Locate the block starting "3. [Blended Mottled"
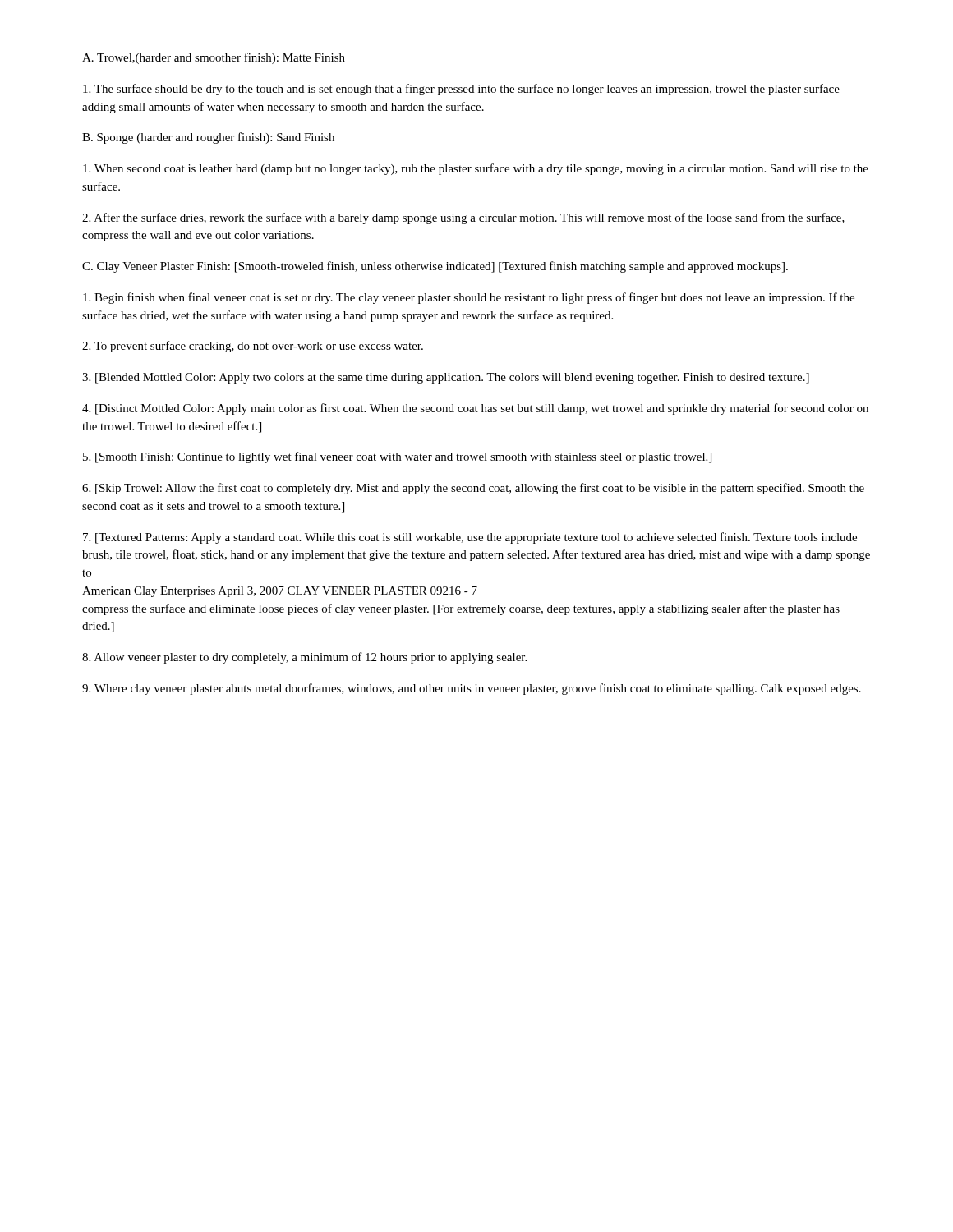 coord(446,377)
